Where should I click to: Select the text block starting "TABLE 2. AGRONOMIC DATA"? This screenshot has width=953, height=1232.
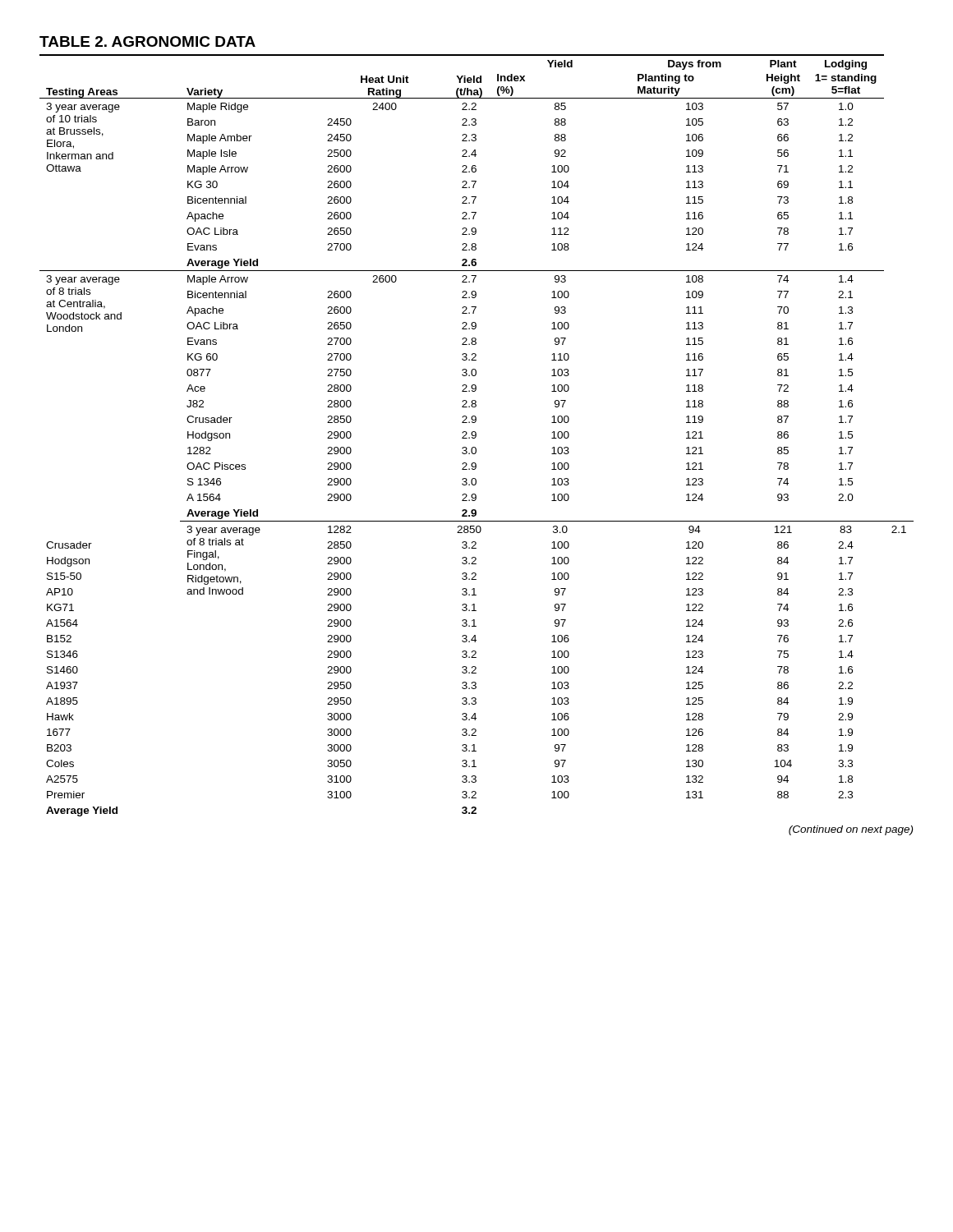pyautogui.click(x=147, y=41)
